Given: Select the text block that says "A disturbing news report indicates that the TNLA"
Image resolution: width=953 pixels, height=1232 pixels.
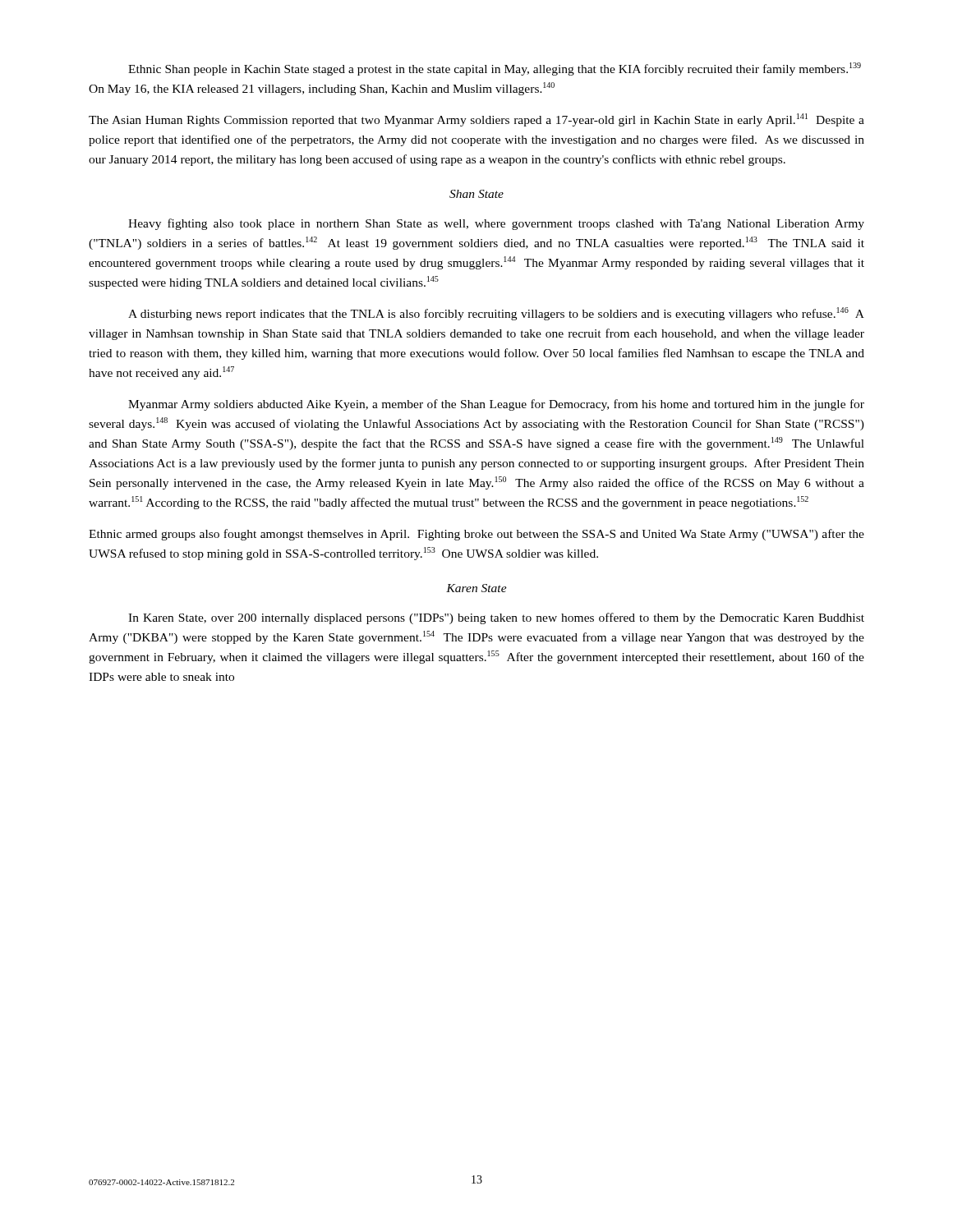Looking at the screenshot, I should (476, 343).
